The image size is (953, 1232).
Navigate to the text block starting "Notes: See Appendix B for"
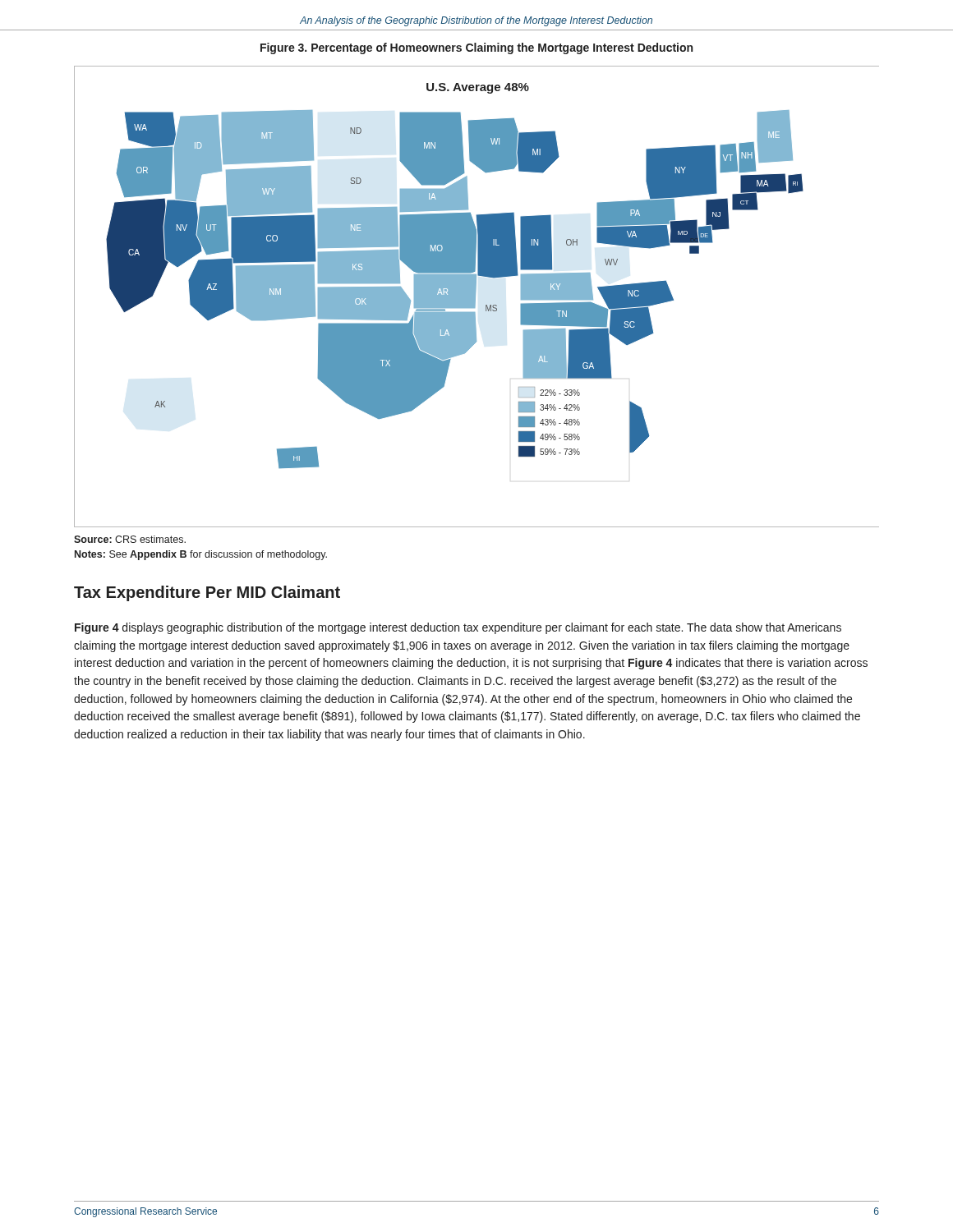[201, 554]
